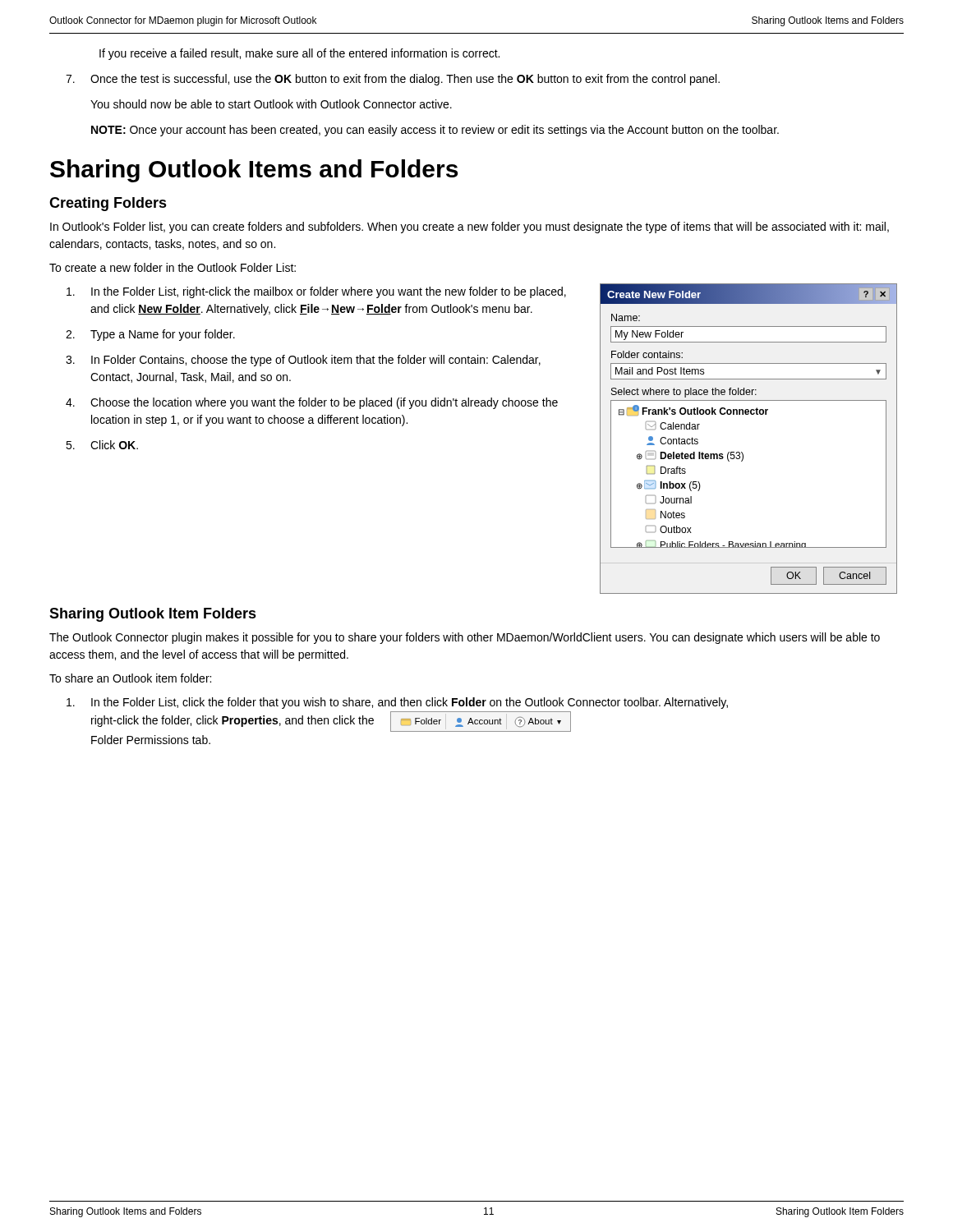953x1232 pixels.
Task: Navigate to the block starting "In the Folder List, click the folder that"
Action: tap(485, 722)
